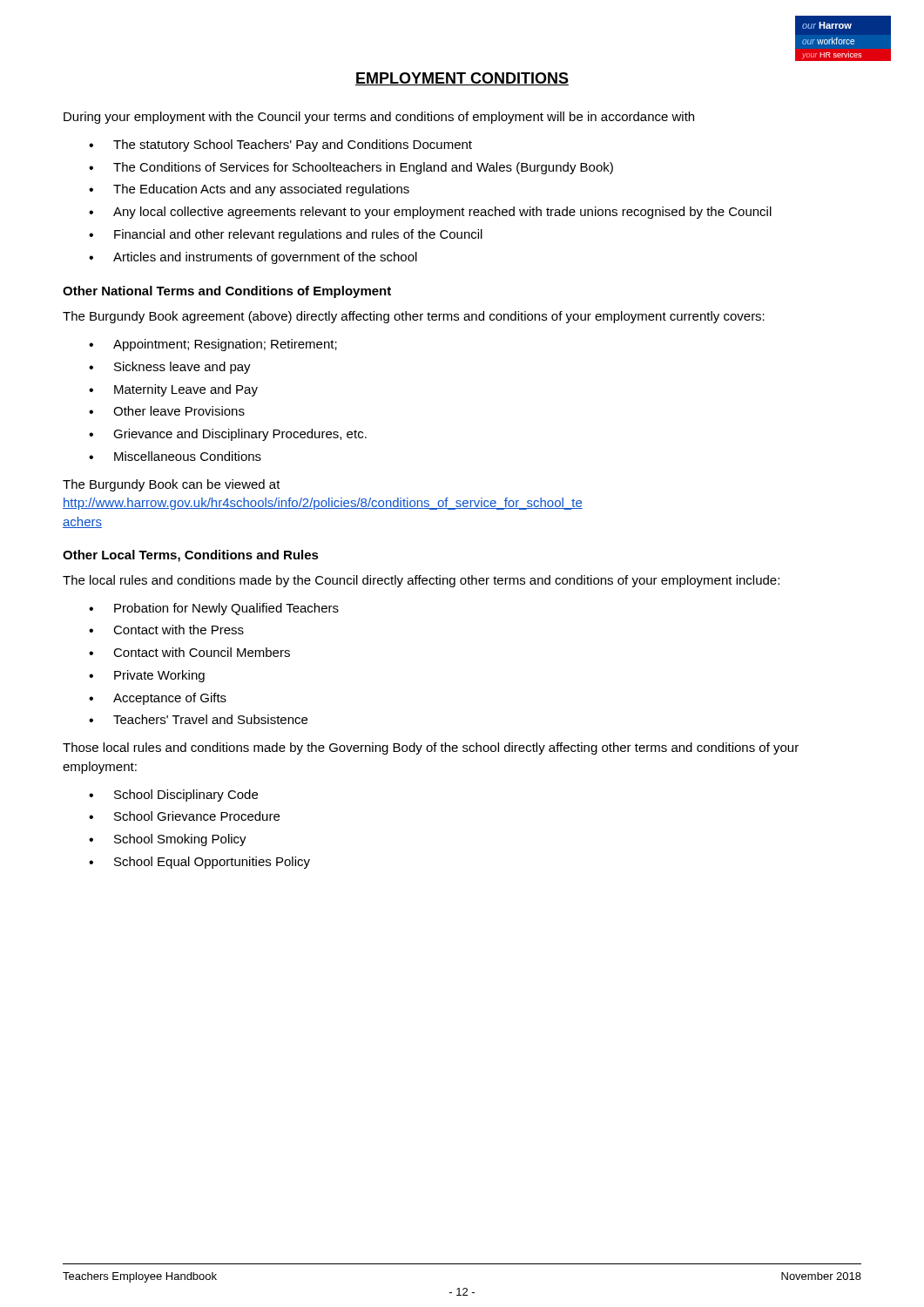Click on the list item that reads "School Disciplinary Code"
Viewport: 924px width, 1307px height.
(186, 794)
